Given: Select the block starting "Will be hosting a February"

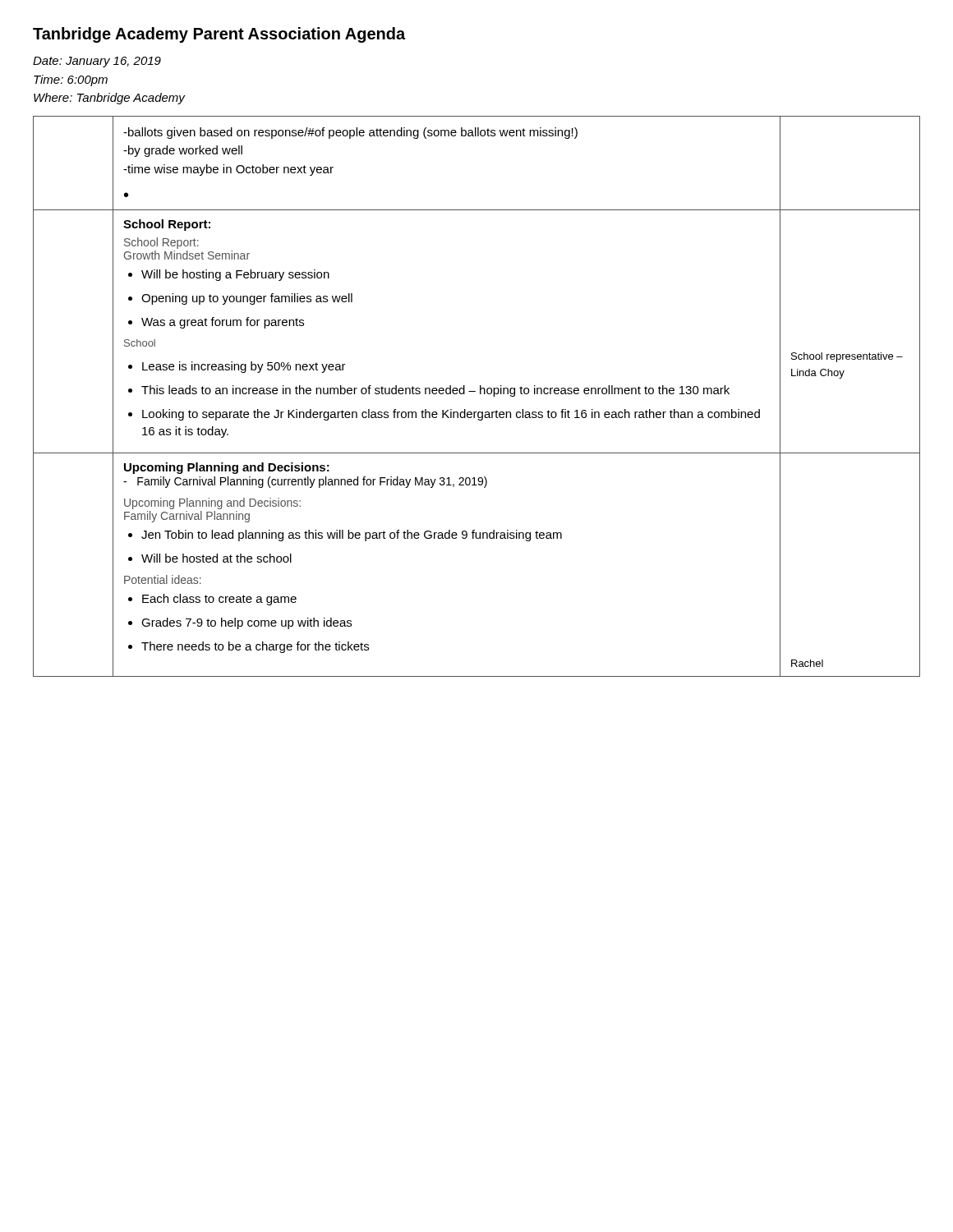Looking at the screenshot, I should (x=235, y=274).
